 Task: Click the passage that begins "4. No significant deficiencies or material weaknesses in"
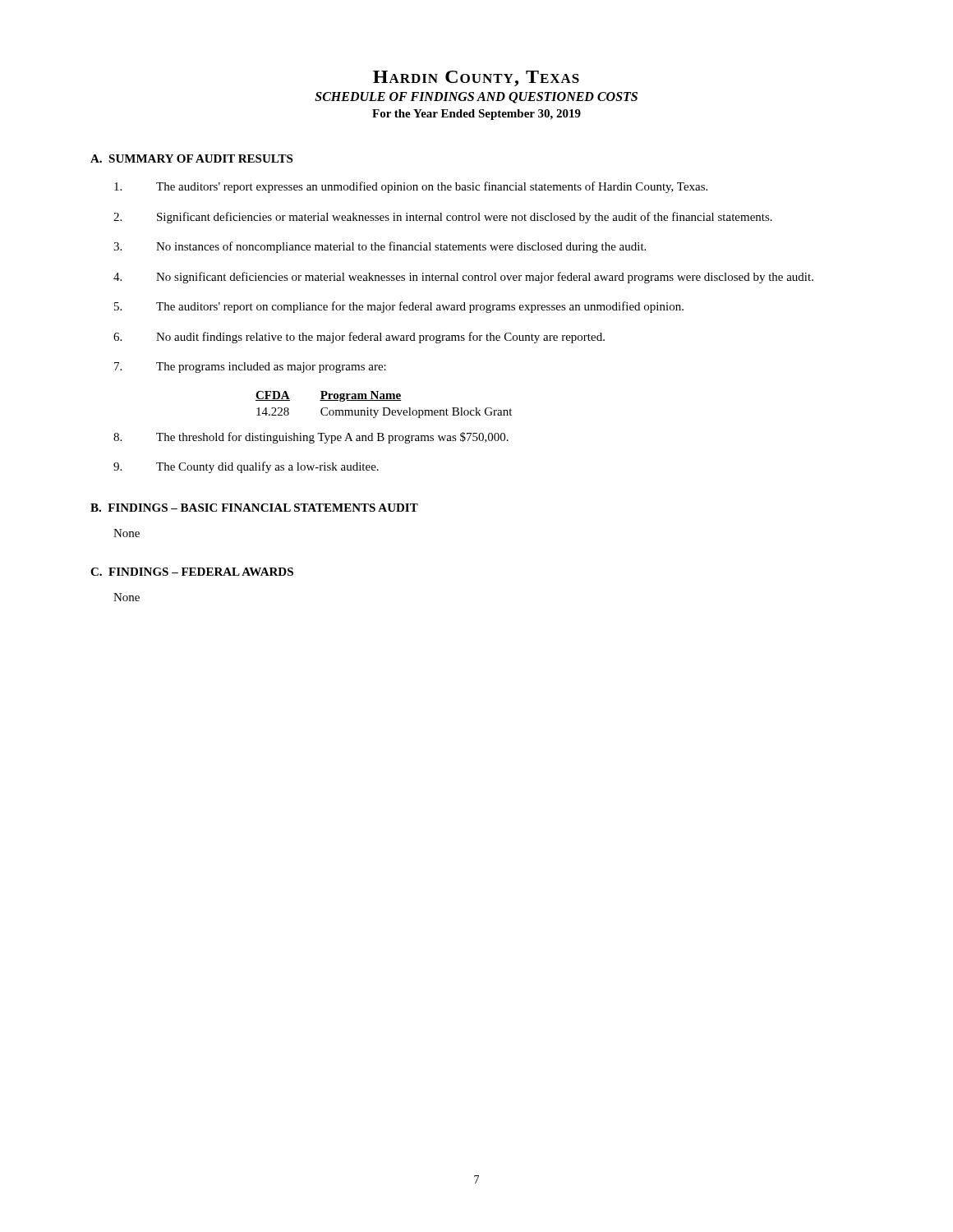pyautogui.click(x=476, y=277)
